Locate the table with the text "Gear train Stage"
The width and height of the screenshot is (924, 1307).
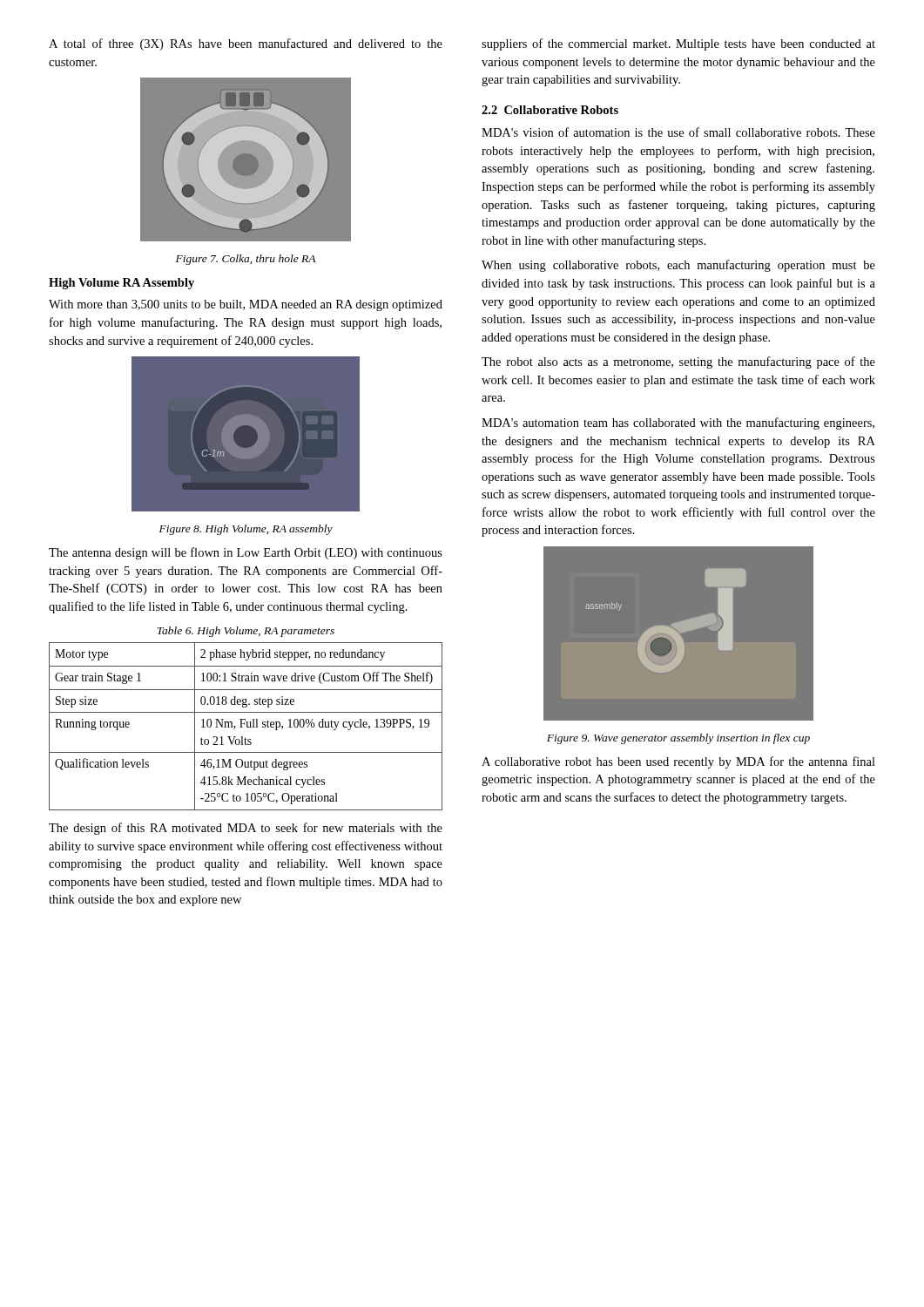(246, 726)
